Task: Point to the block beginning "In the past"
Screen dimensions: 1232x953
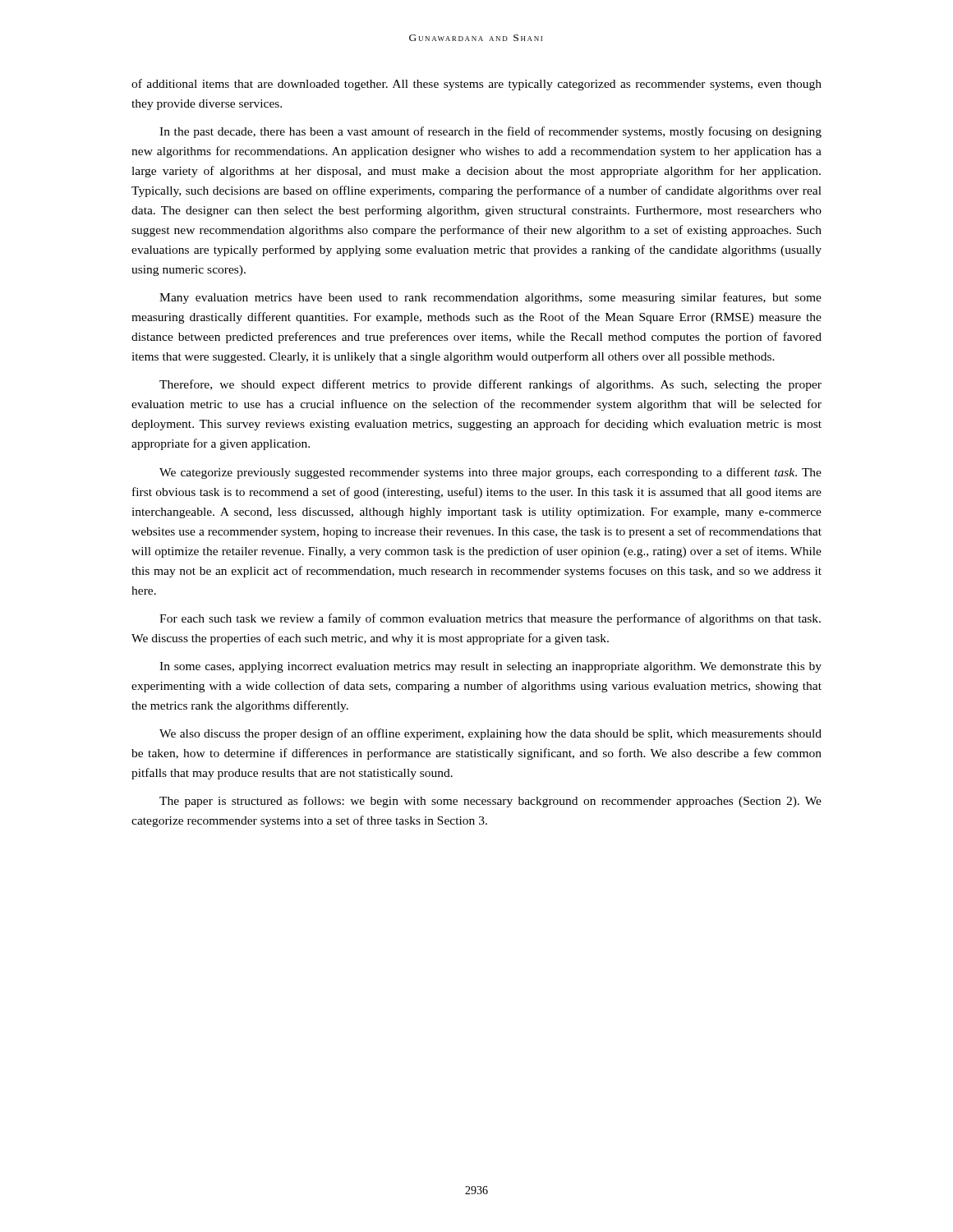Action: (x=476, y=200)
